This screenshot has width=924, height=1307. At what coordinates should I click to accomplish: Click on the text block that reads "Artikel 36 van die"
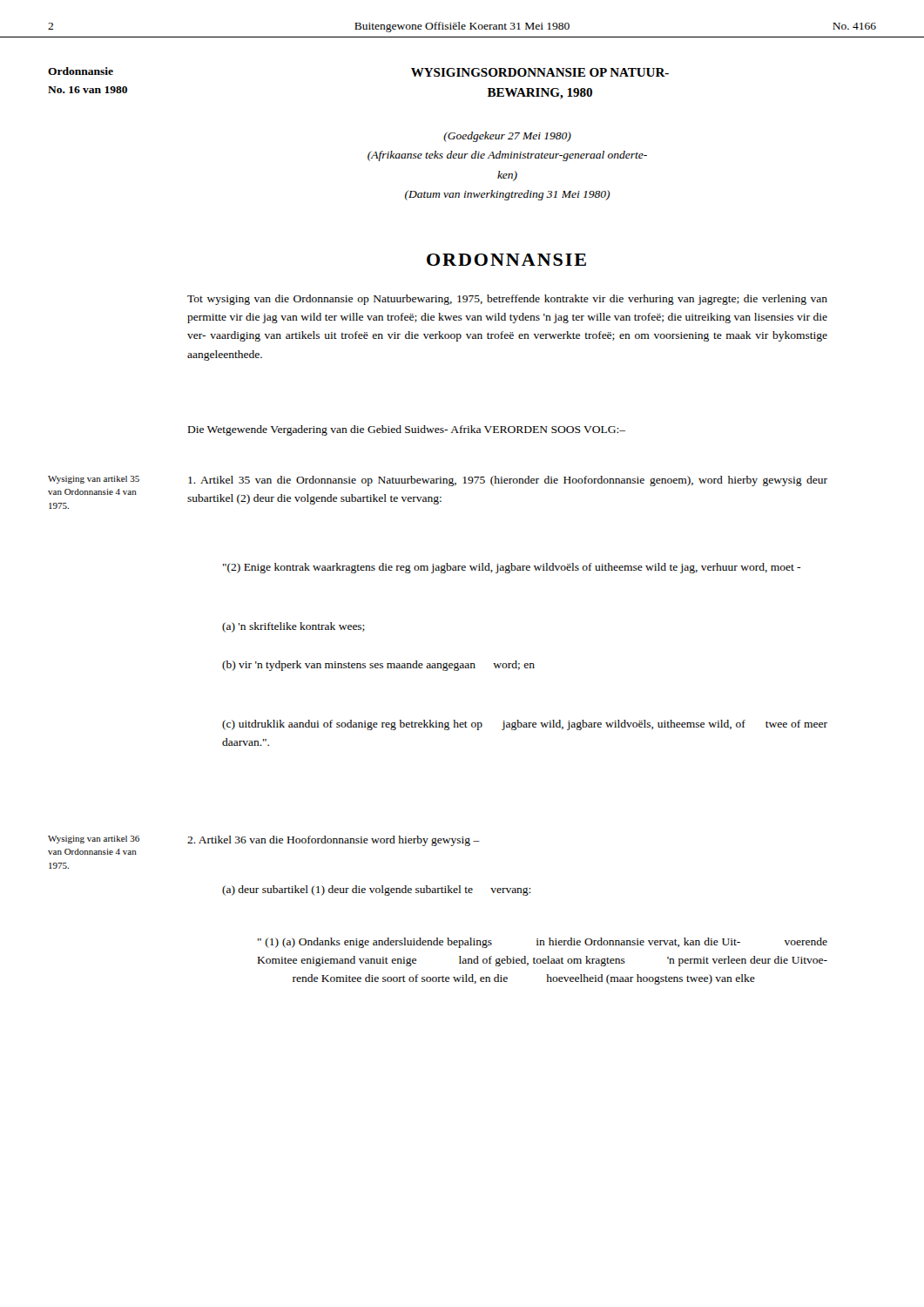point(333,839)
